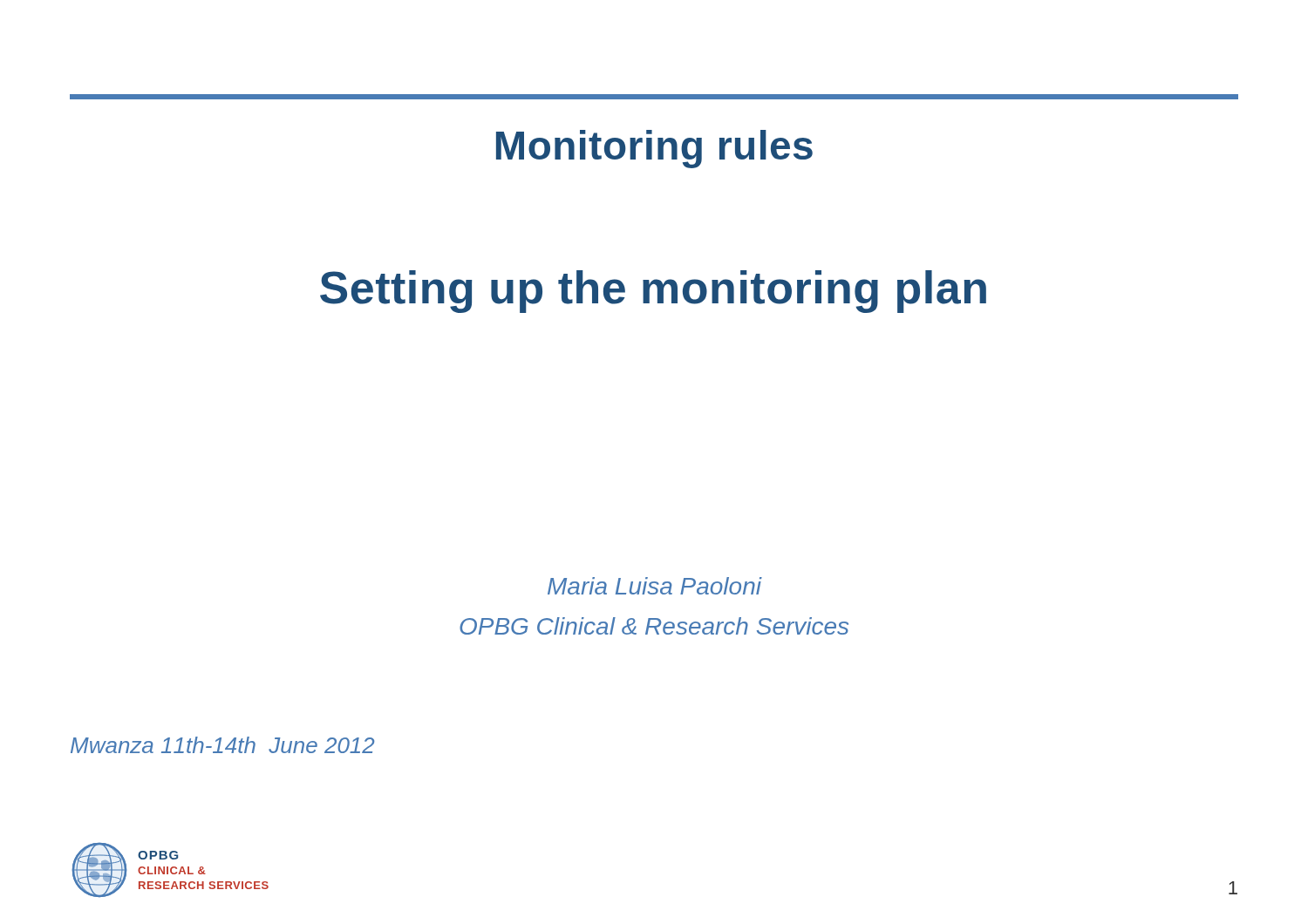The image size is (1308, 924).
Task: Locate the block starting "Maria Luisa Paoloni OPBG Clinical & Research Services"
Action: tap(655, 586)
